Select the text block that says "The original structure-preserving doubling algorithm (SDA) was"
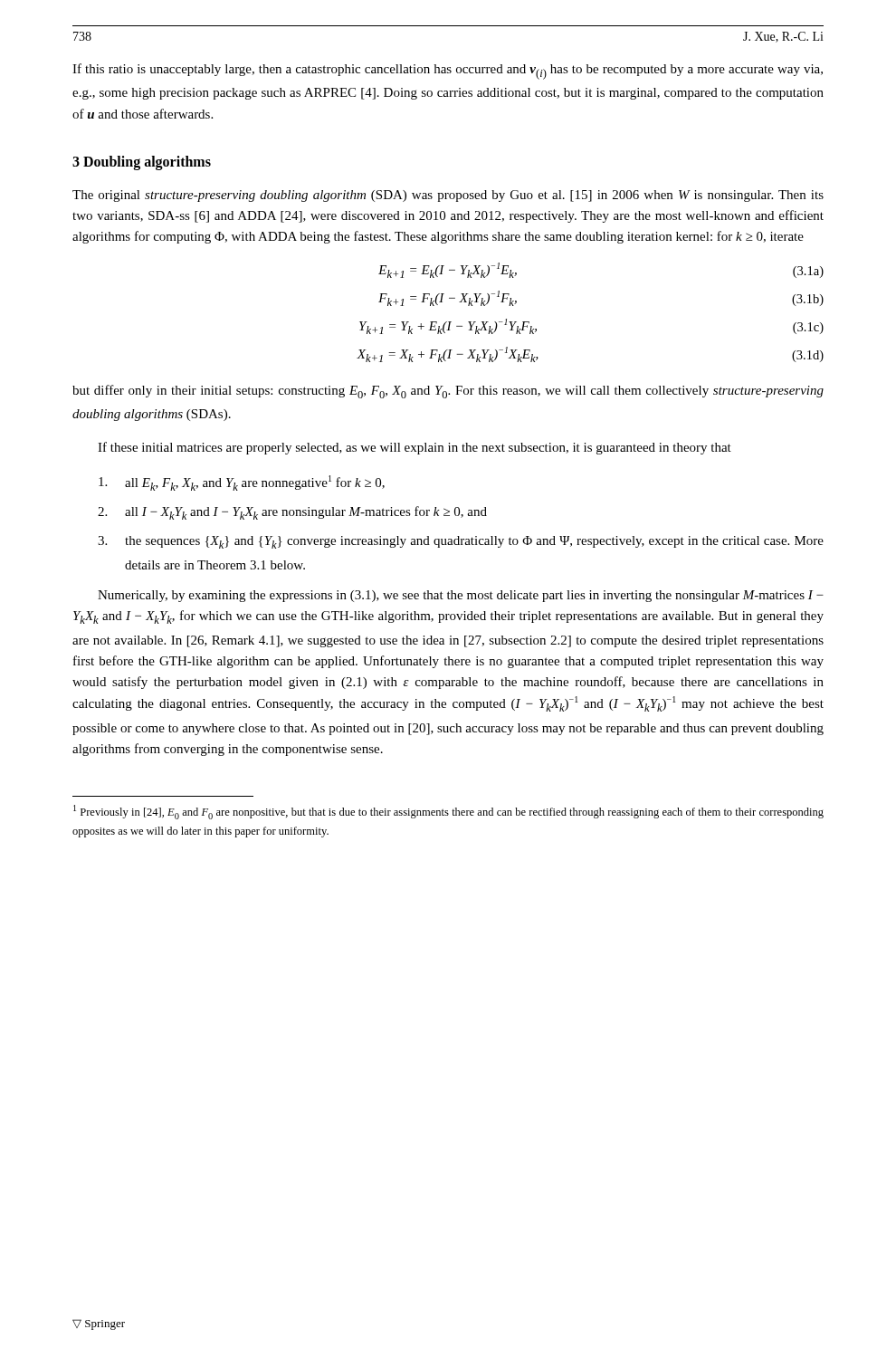The height and width of the screenshot is (1358, 896). point(448,216)
